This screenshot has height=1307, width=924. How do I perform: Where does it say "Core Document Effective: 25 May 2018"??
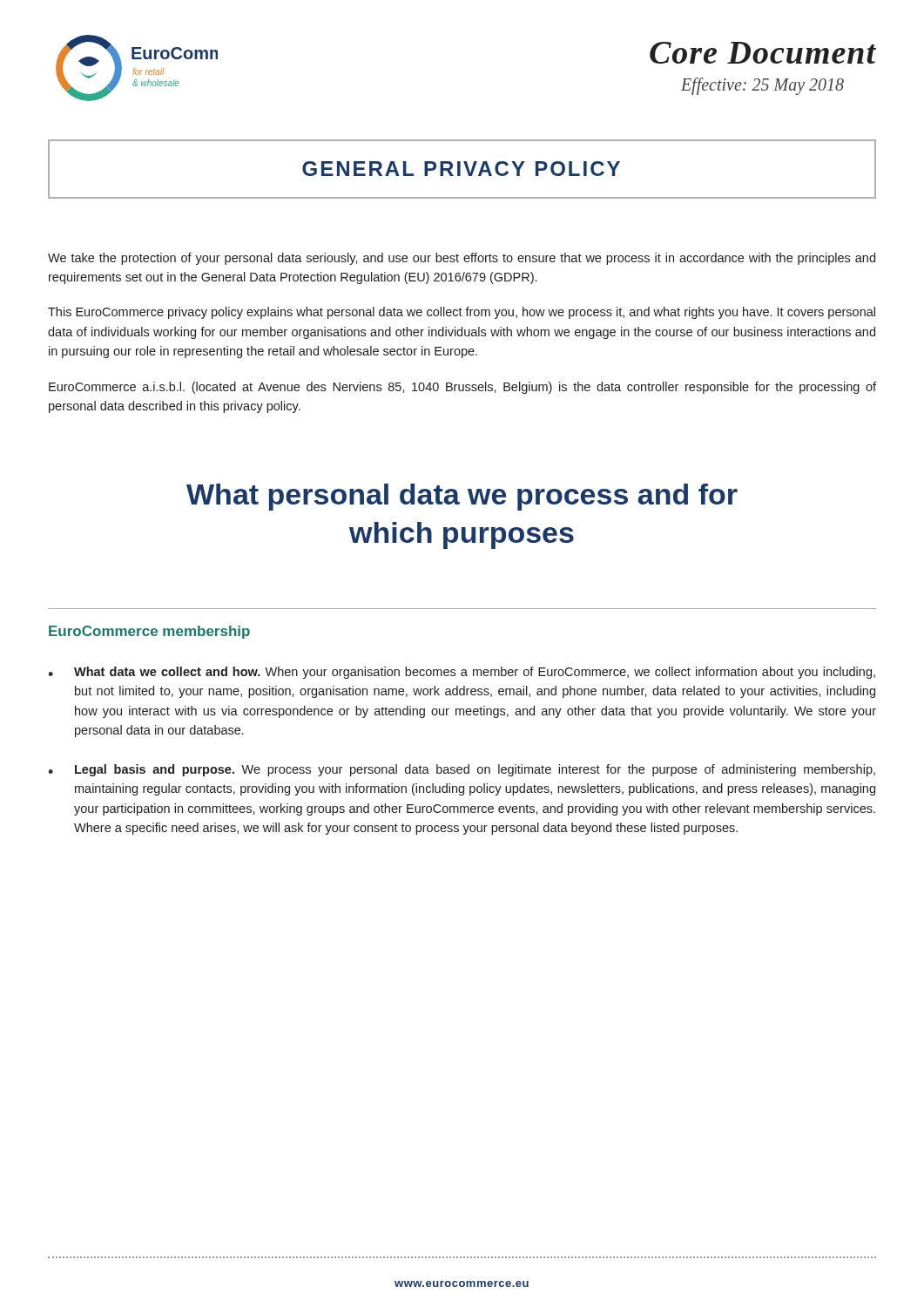pos(762,64)
